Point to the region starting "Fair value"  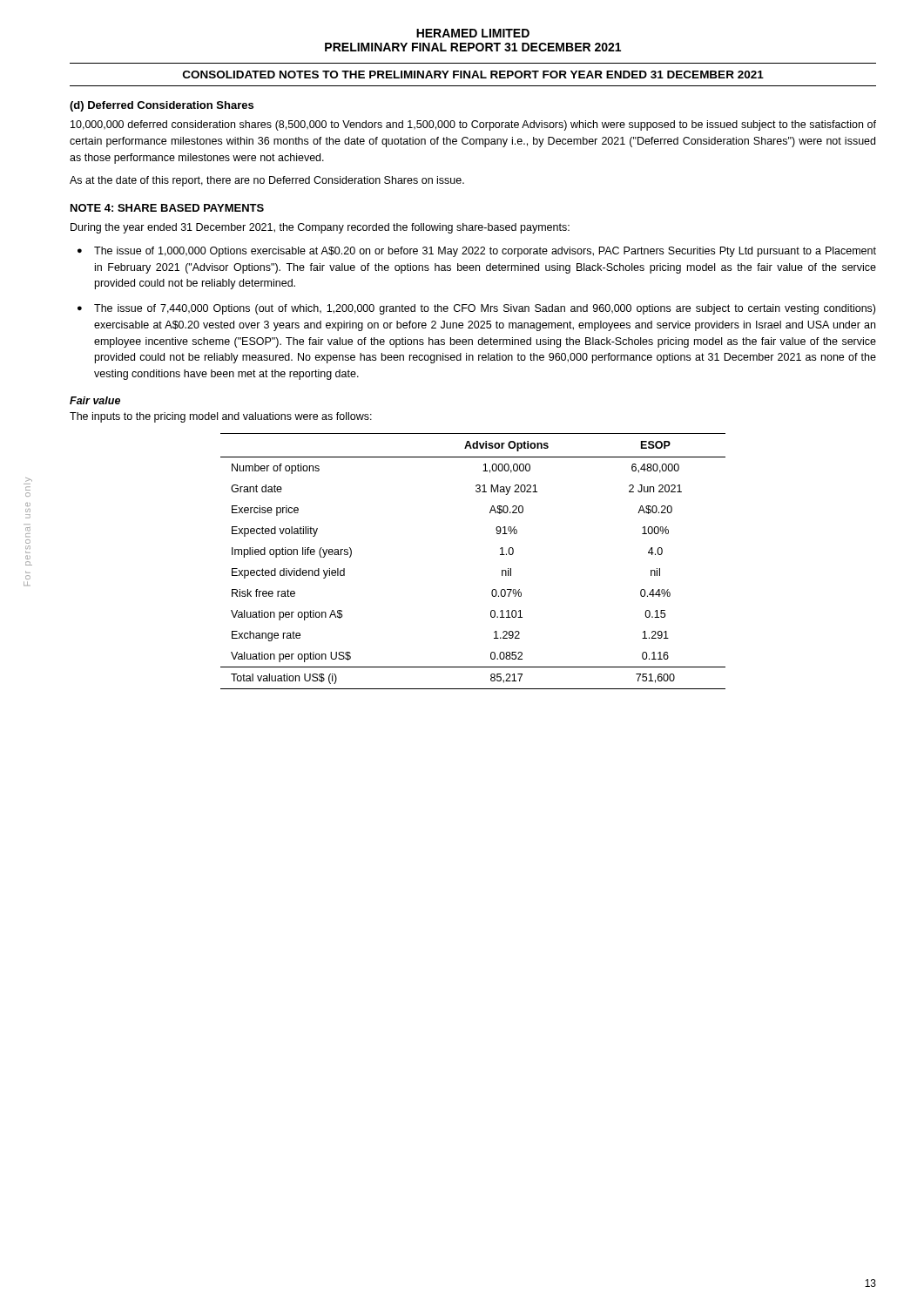click(95, 401)
